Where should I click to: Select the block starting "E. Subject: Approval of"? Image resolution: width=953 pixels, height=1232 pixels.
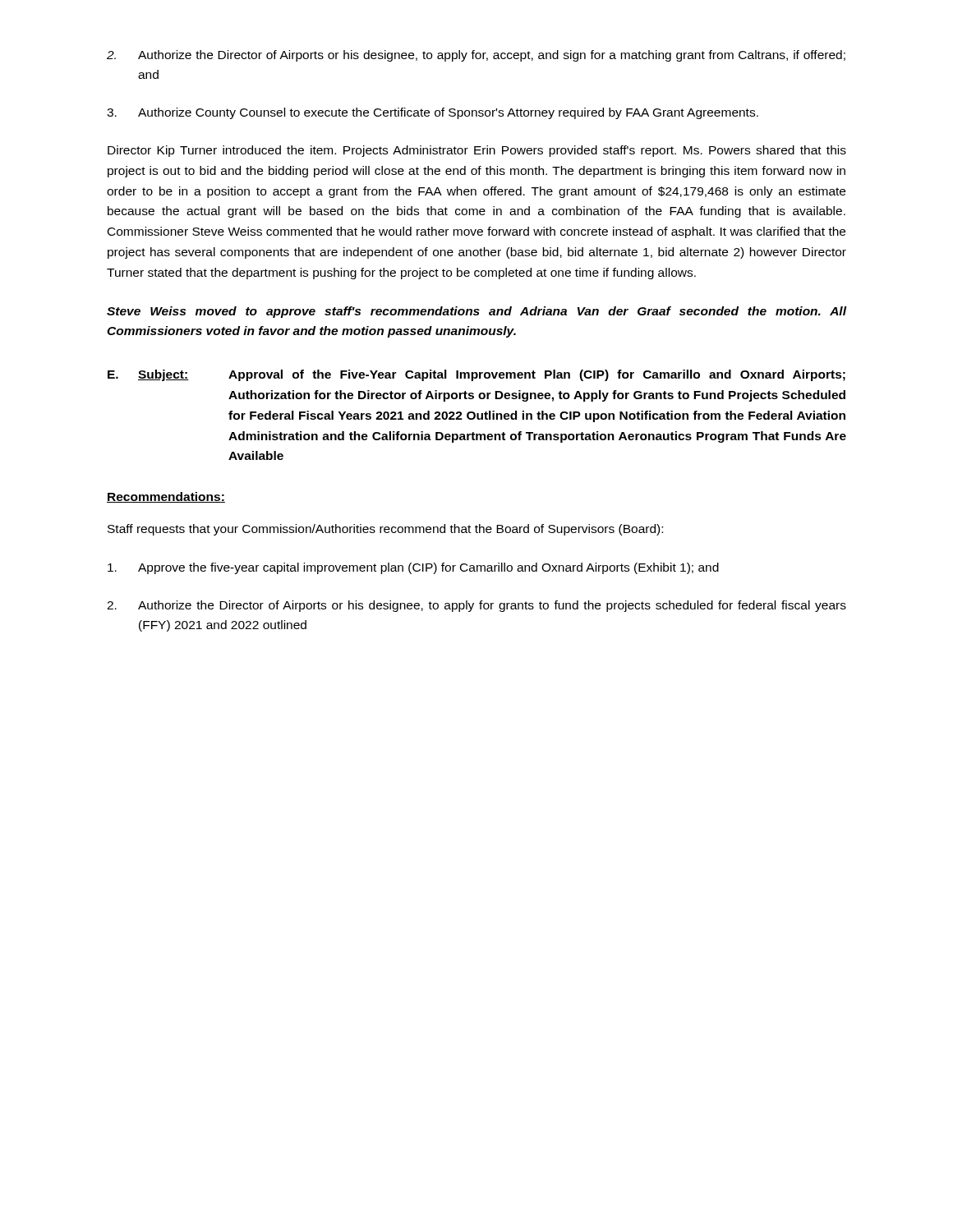click(476, 416)
